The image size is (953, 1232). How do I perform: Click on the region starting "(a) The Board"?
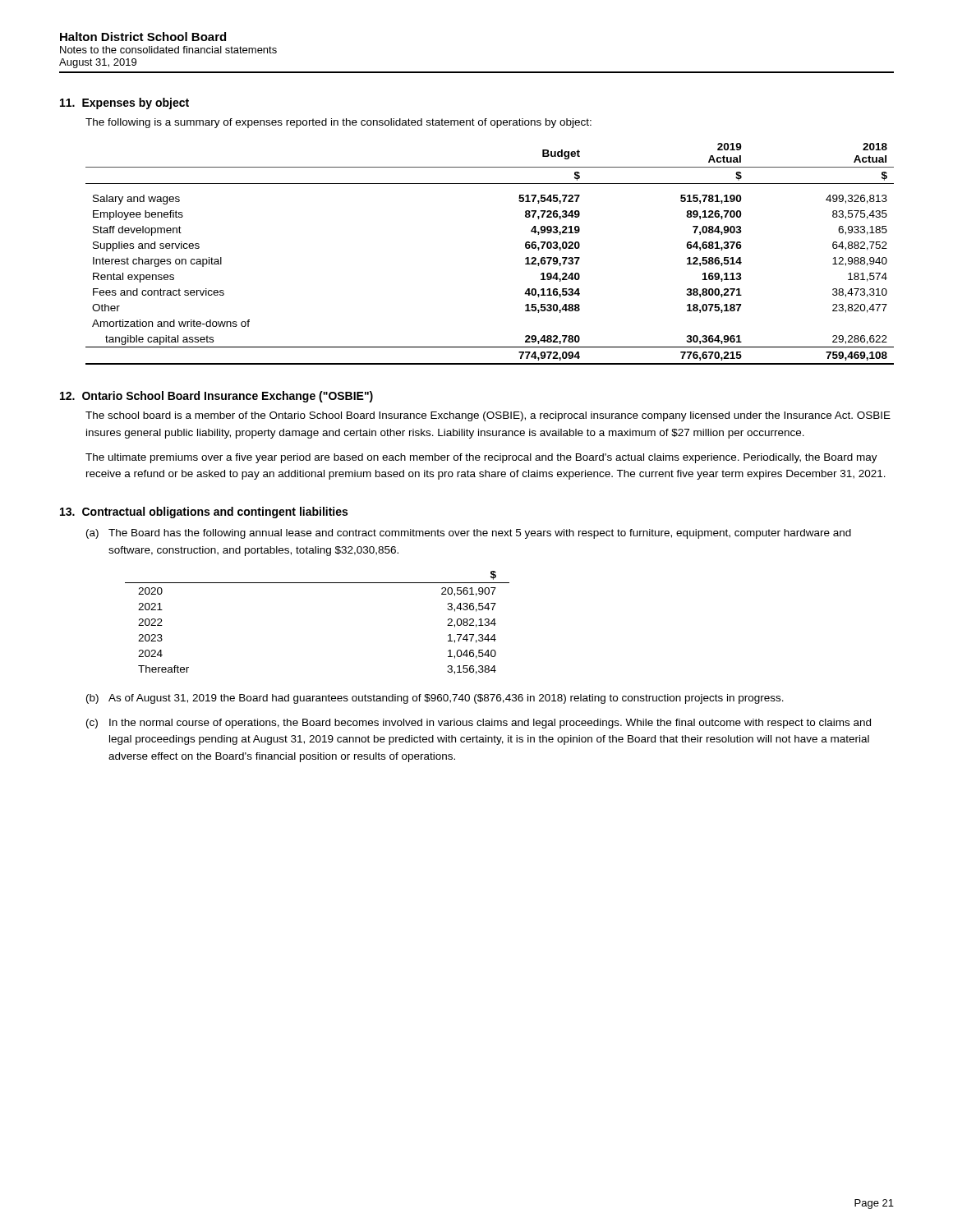490,542
